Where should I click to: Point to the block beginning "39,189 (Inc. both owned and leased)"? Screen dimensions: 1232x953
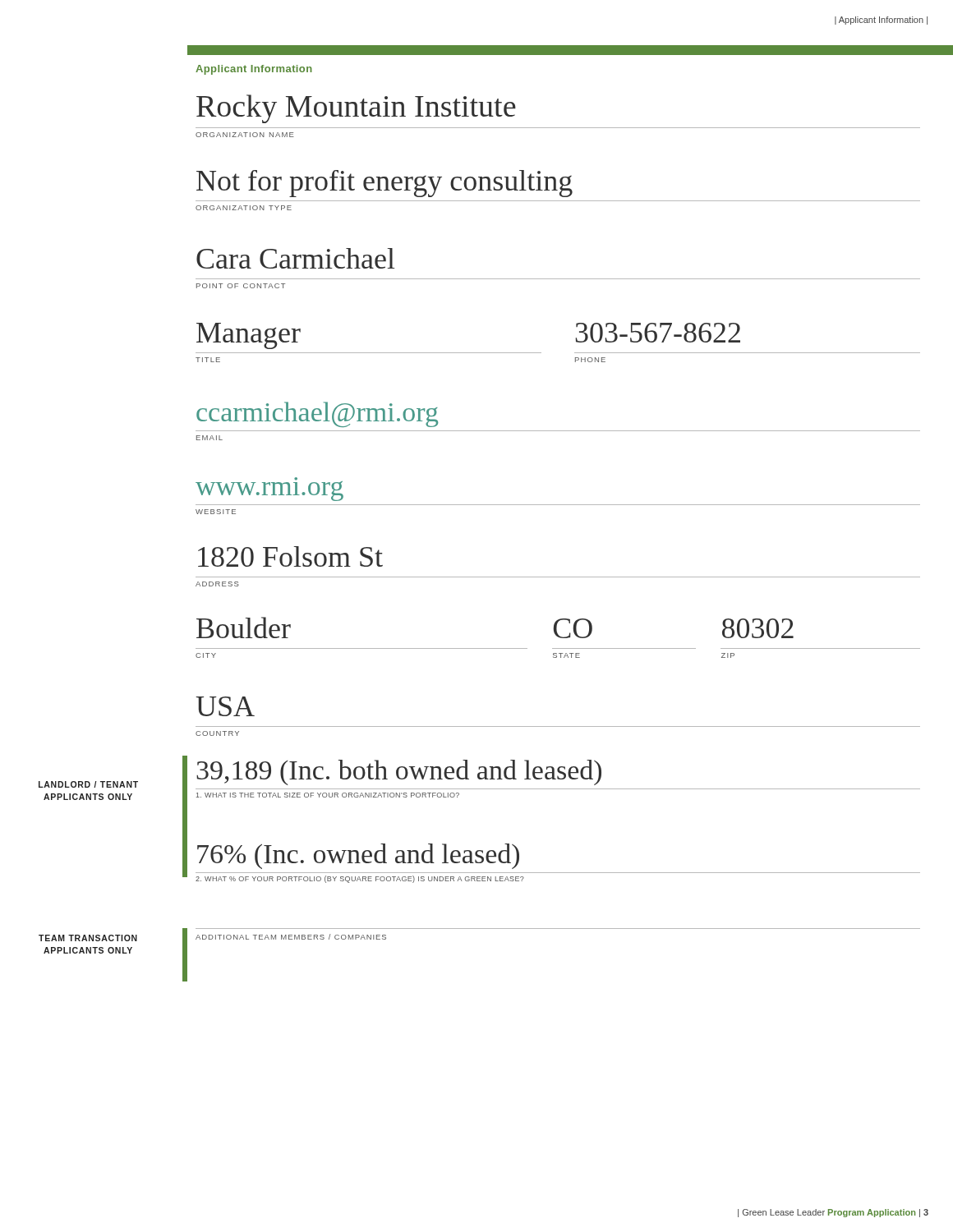tap(558, 777)
